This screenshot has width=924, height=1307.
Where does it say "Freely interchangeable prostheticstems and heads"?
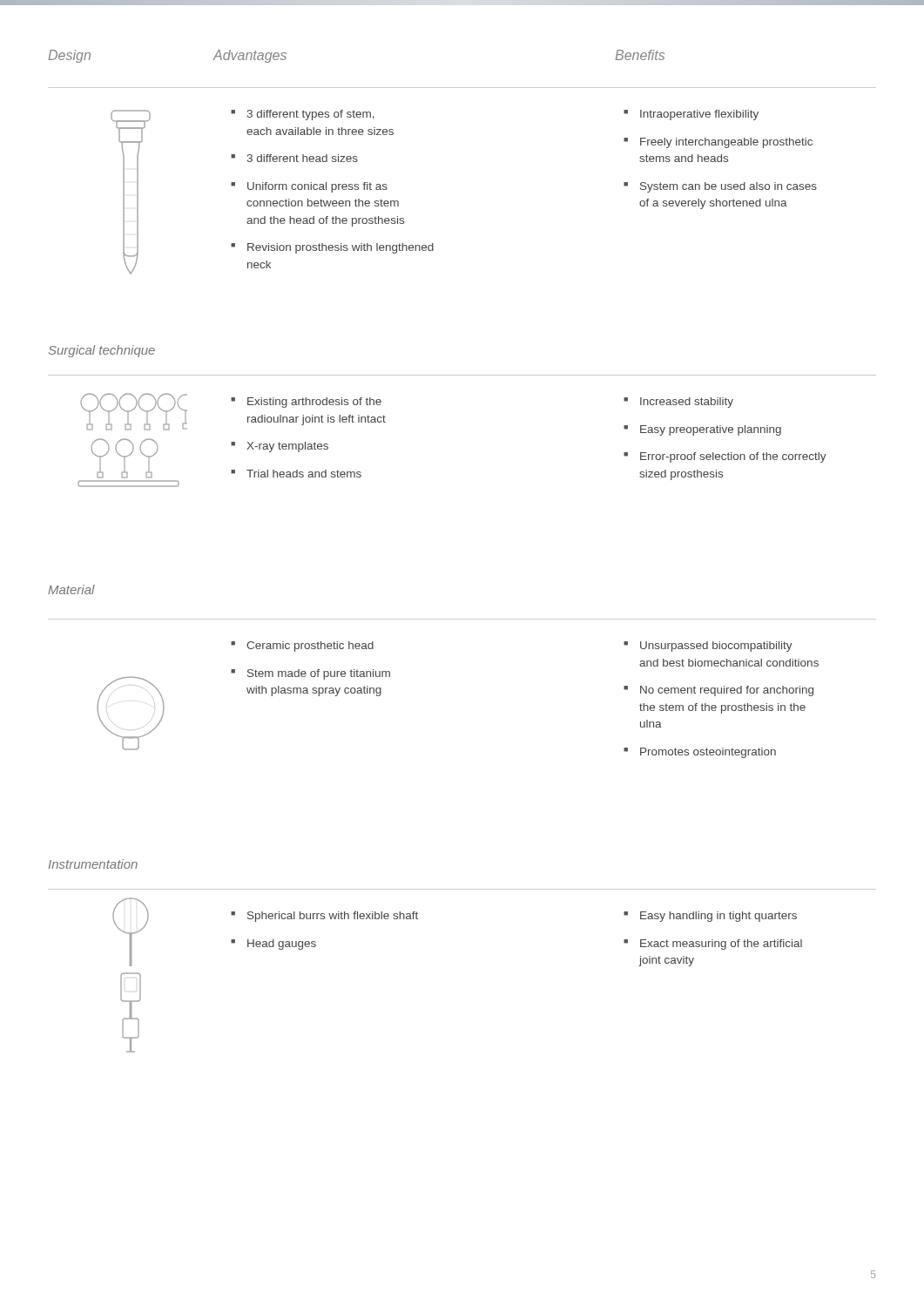coord(726,150)
